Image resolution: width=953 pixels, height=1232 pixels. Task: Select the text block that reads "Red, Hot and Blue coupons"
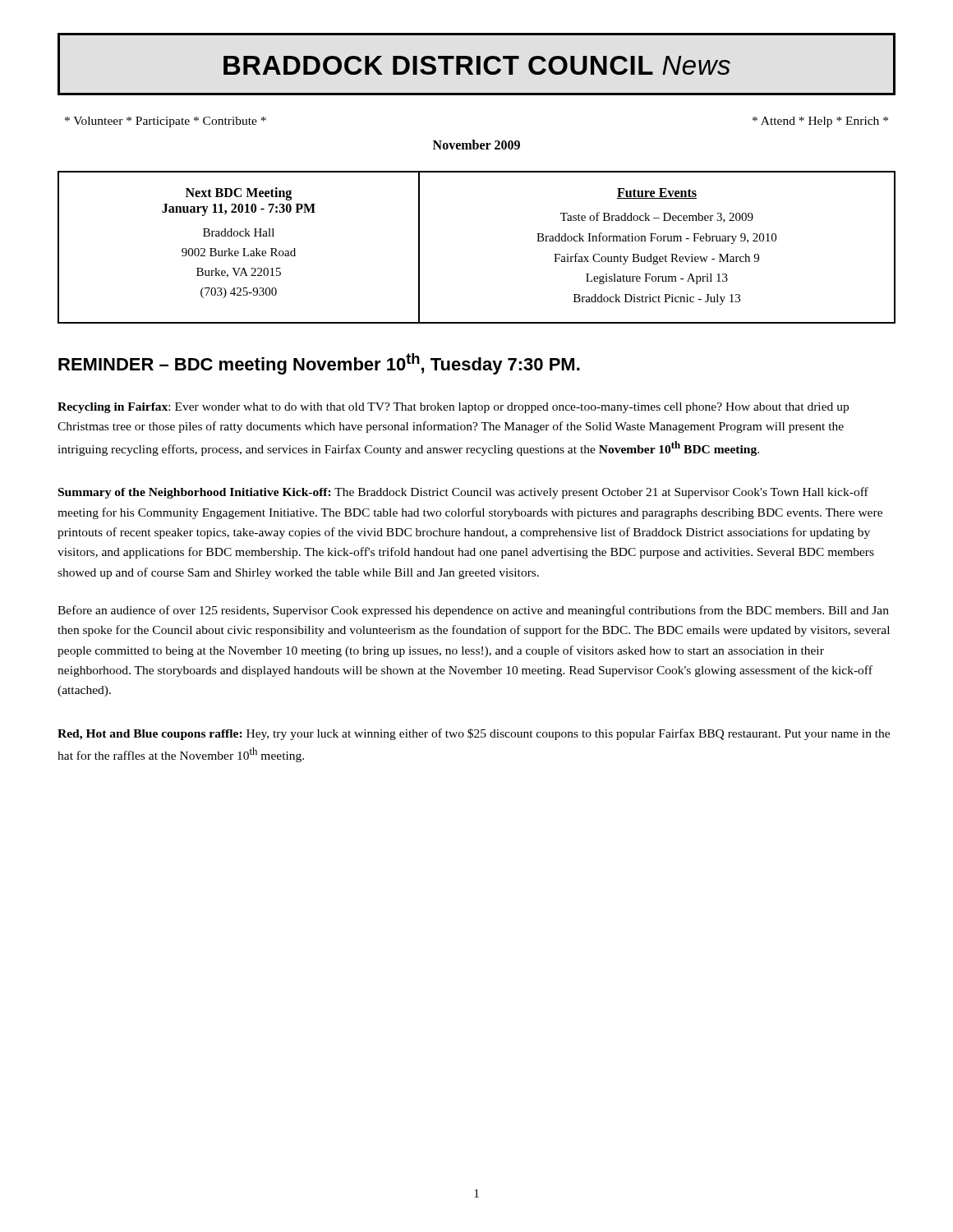(x=474, y=744)
